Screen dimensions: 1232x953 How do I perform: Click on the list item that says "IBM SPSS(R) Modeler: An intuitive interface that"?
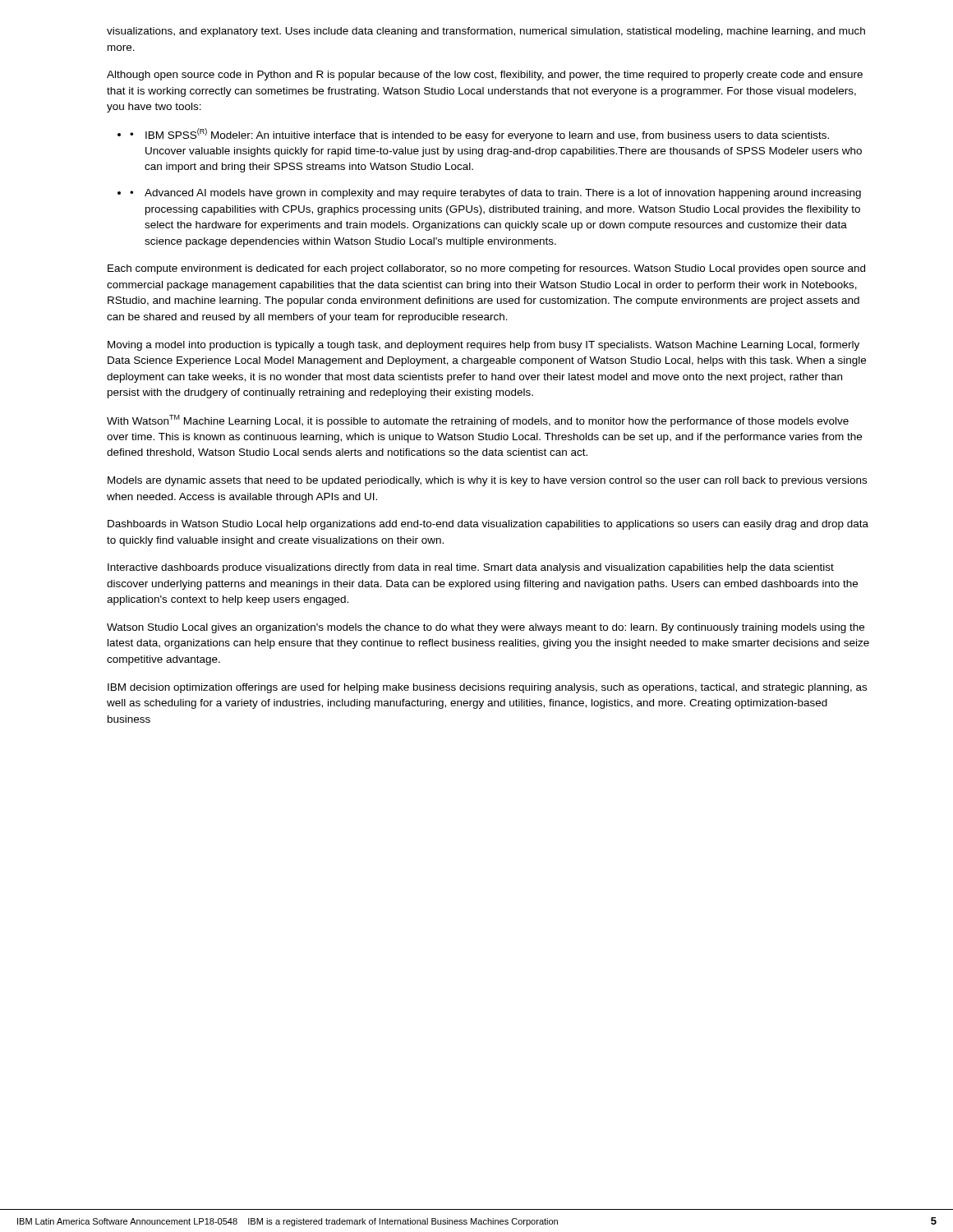point(503,150)
